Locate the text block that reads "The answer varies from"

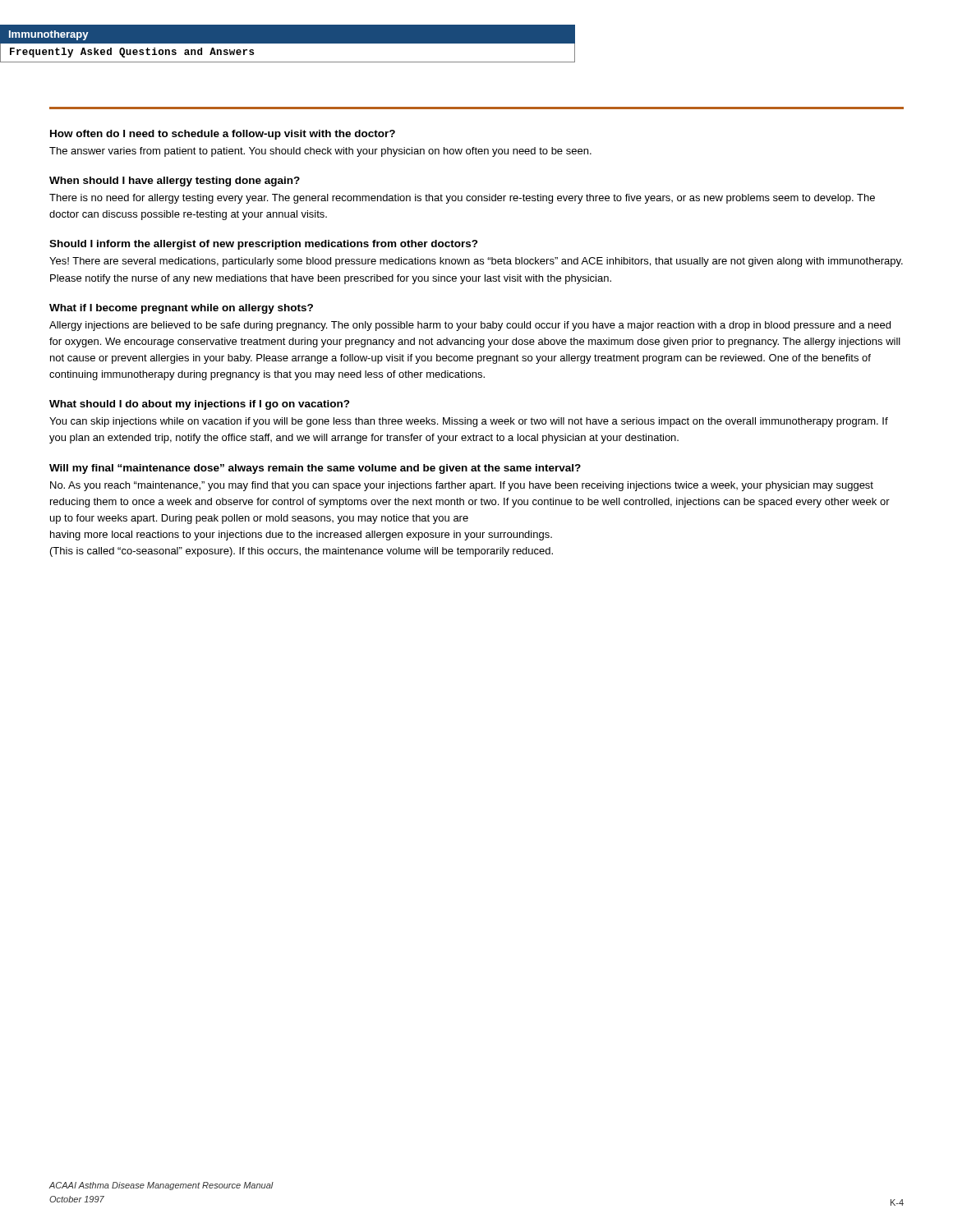pyautogui.click(x=321, y=151)
